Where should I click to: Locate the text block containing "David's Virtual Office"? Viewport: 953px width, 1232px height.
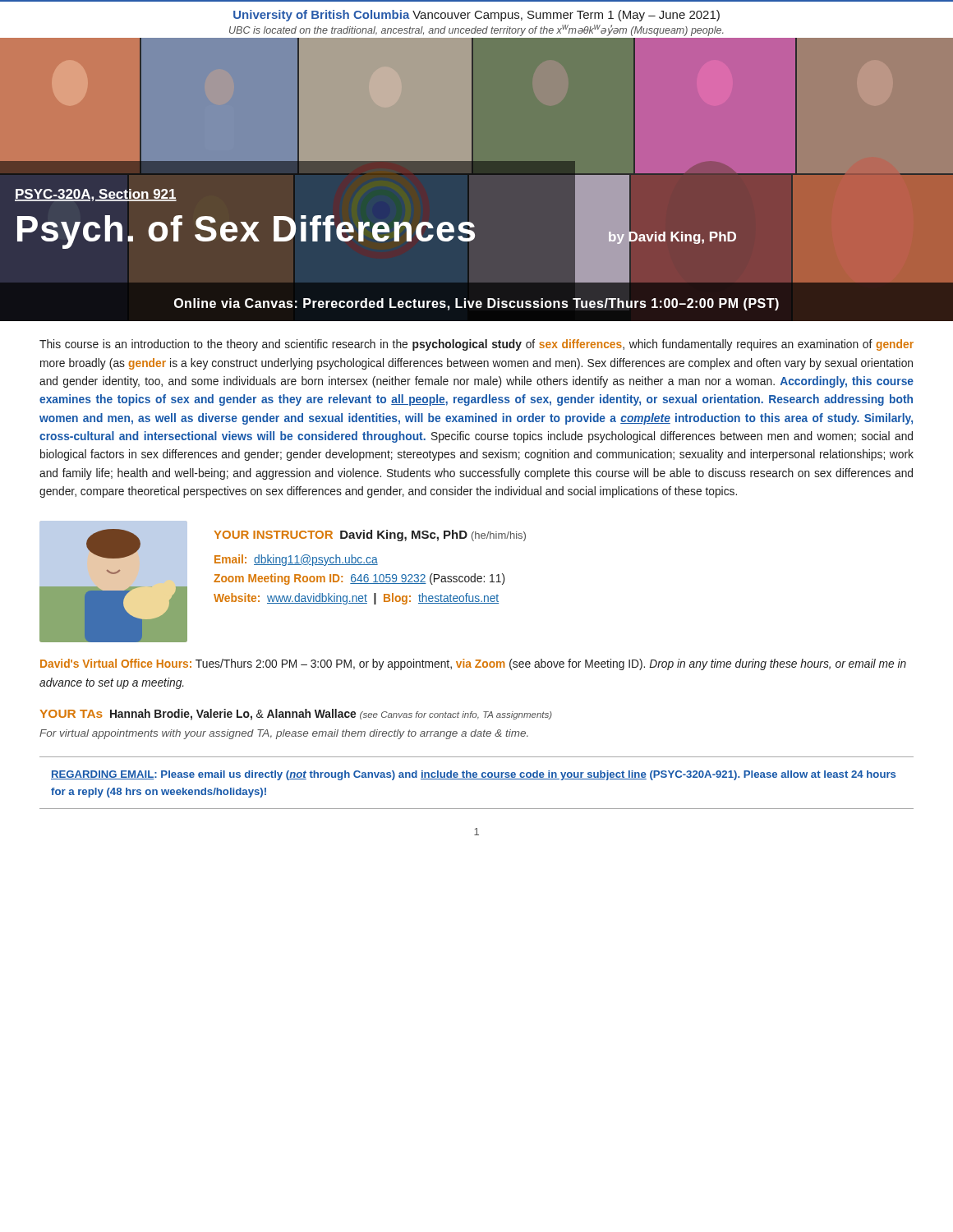[473, 674]
